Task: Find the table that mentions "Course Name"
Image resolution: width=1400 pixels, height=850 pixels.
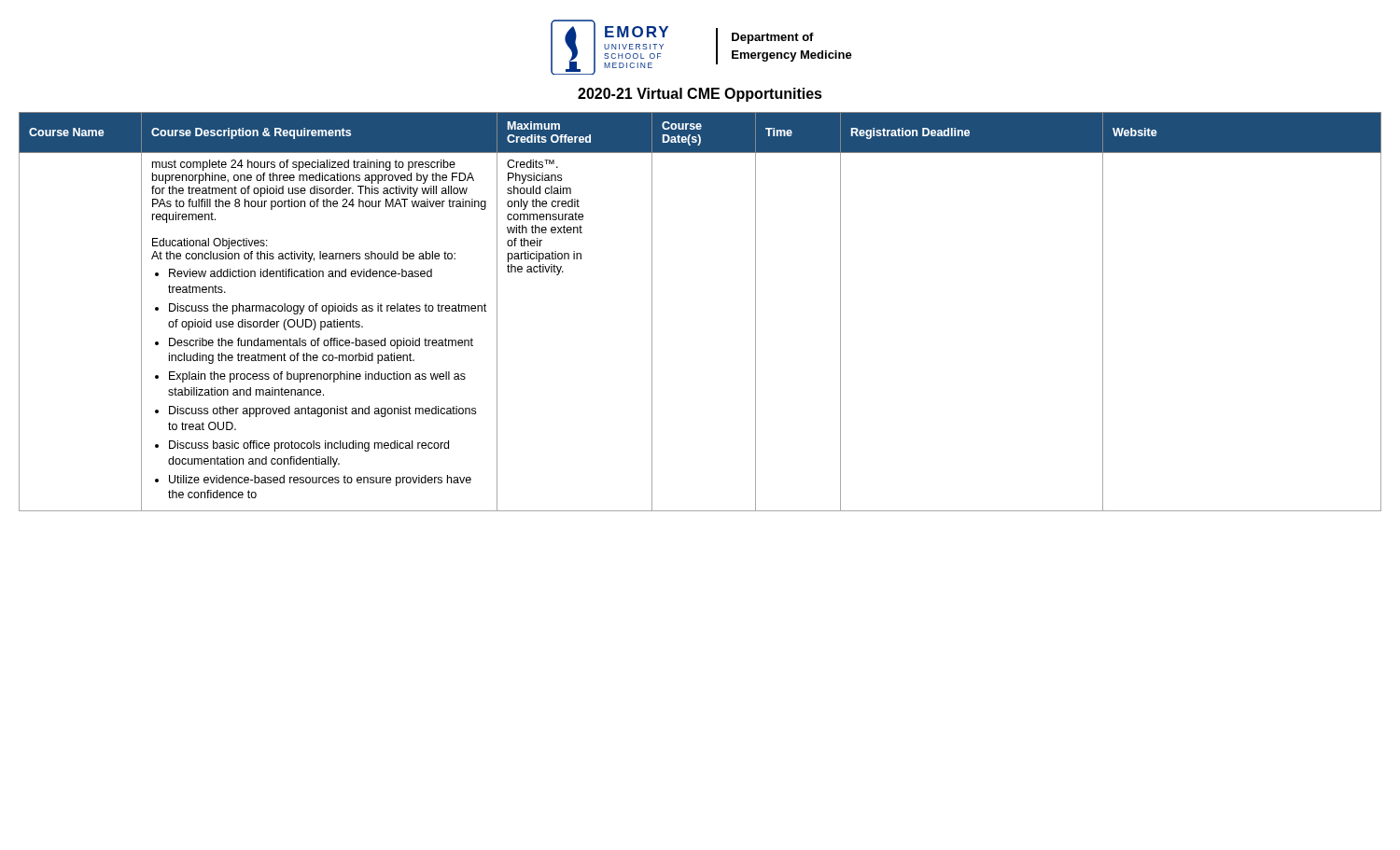Action: coord(700,312)
